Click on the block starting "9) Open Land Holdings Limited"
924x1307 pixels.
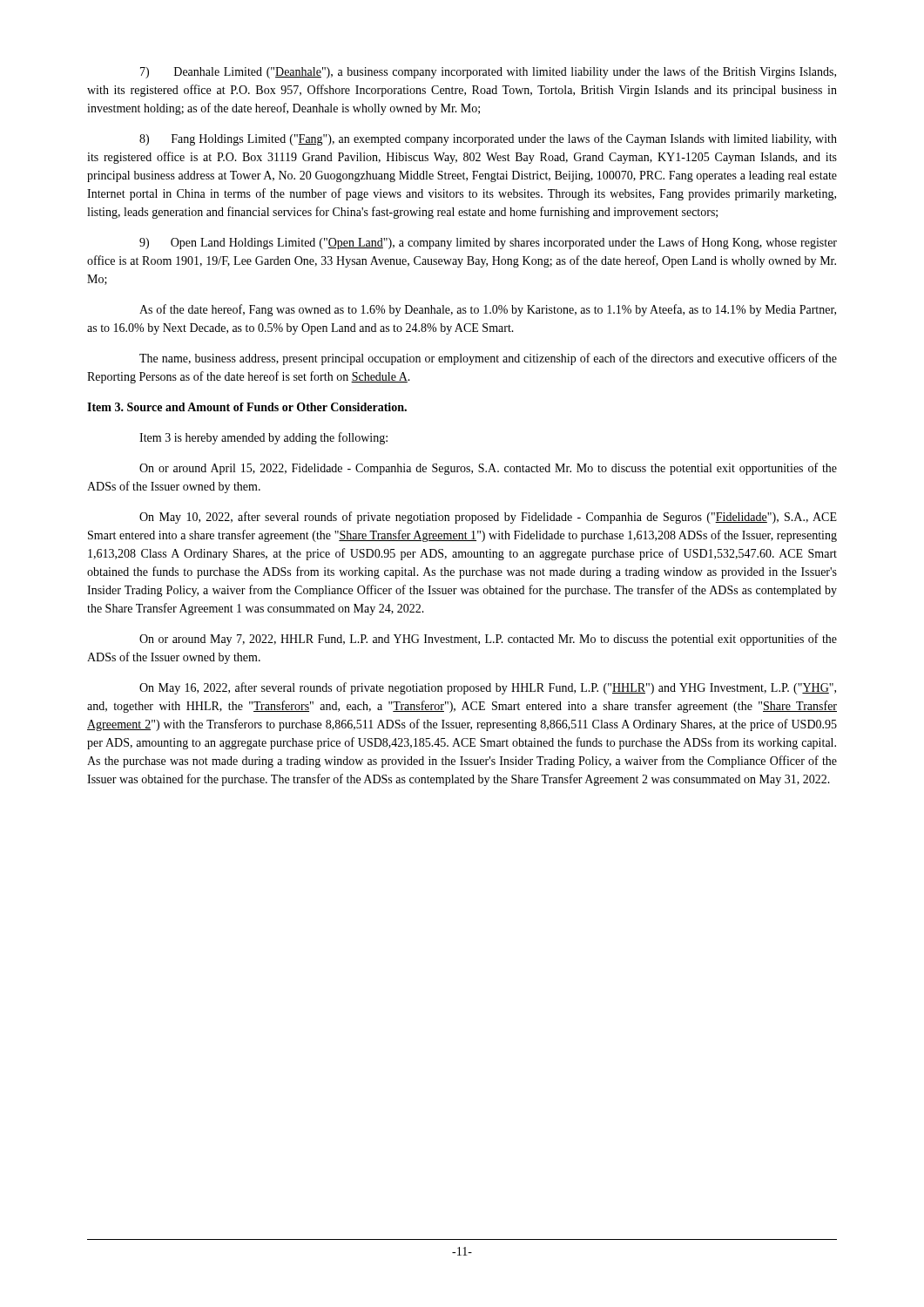[462, 261]
